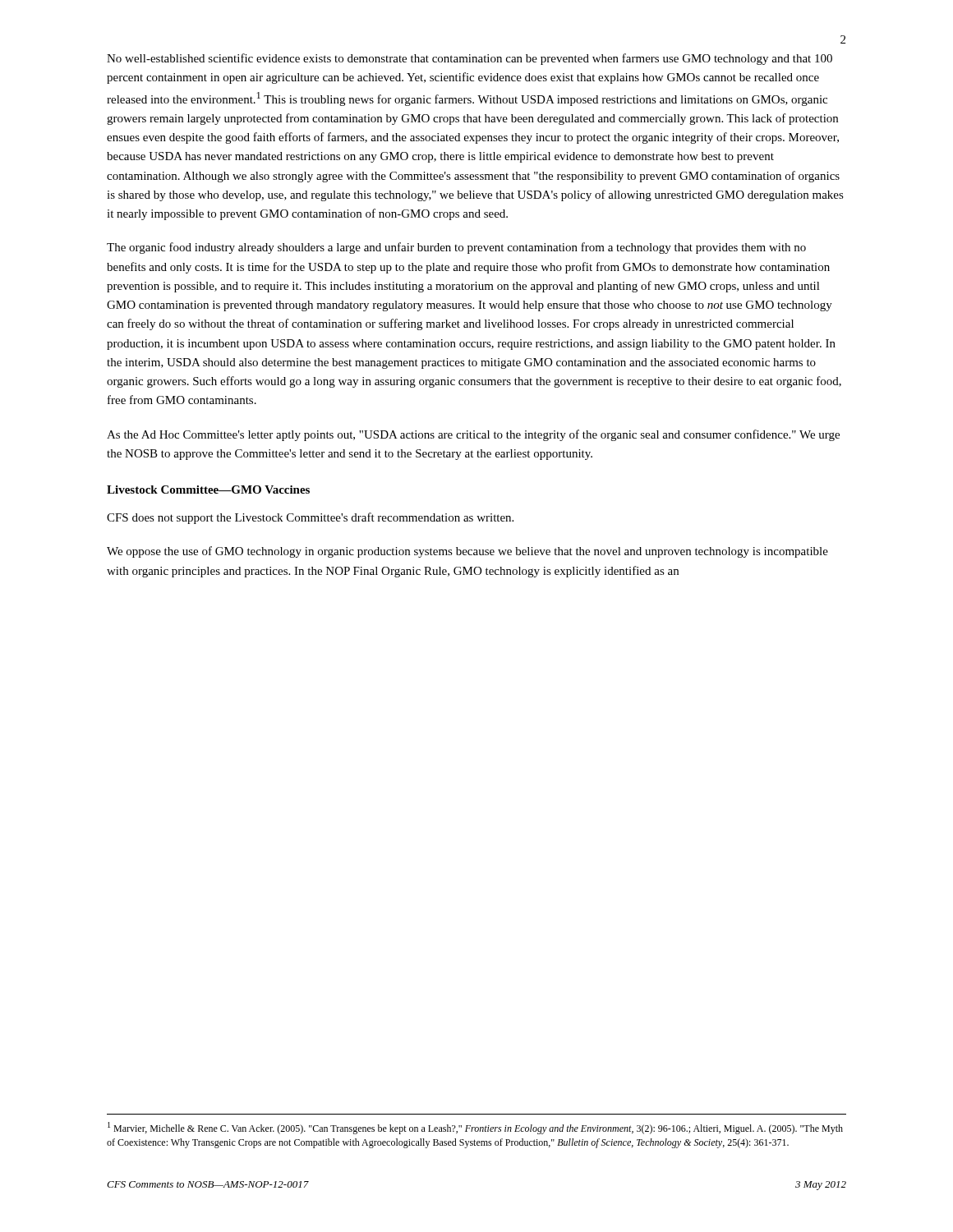
Task: Click on the text block starting "1 Marvier, Michelle & Rene C."
Action: pyautogui.click(x=475, y=1134)
